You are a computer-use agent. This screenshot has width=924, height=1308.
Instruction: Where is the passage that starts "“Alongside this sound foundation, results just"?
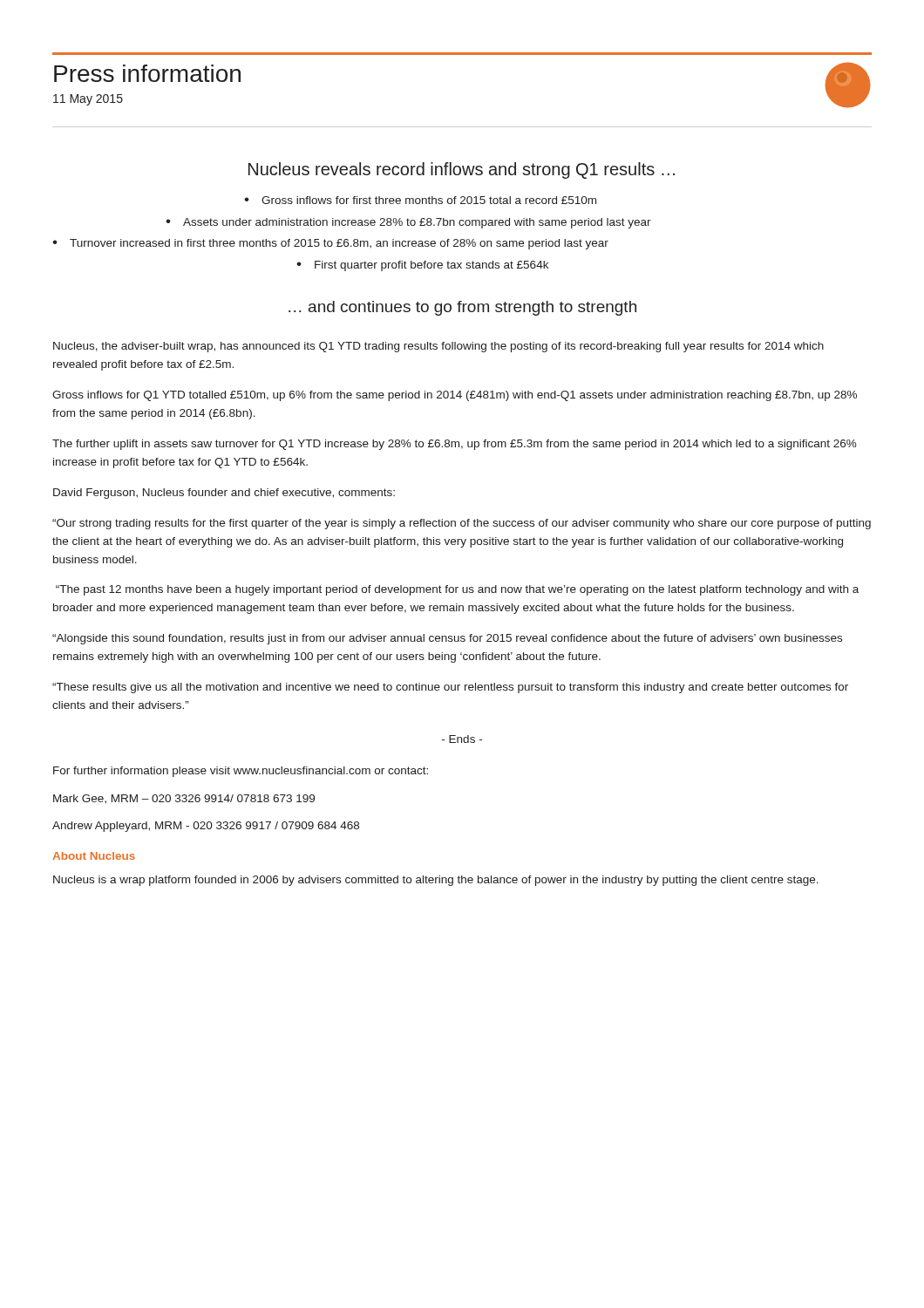tap(448, 647)
